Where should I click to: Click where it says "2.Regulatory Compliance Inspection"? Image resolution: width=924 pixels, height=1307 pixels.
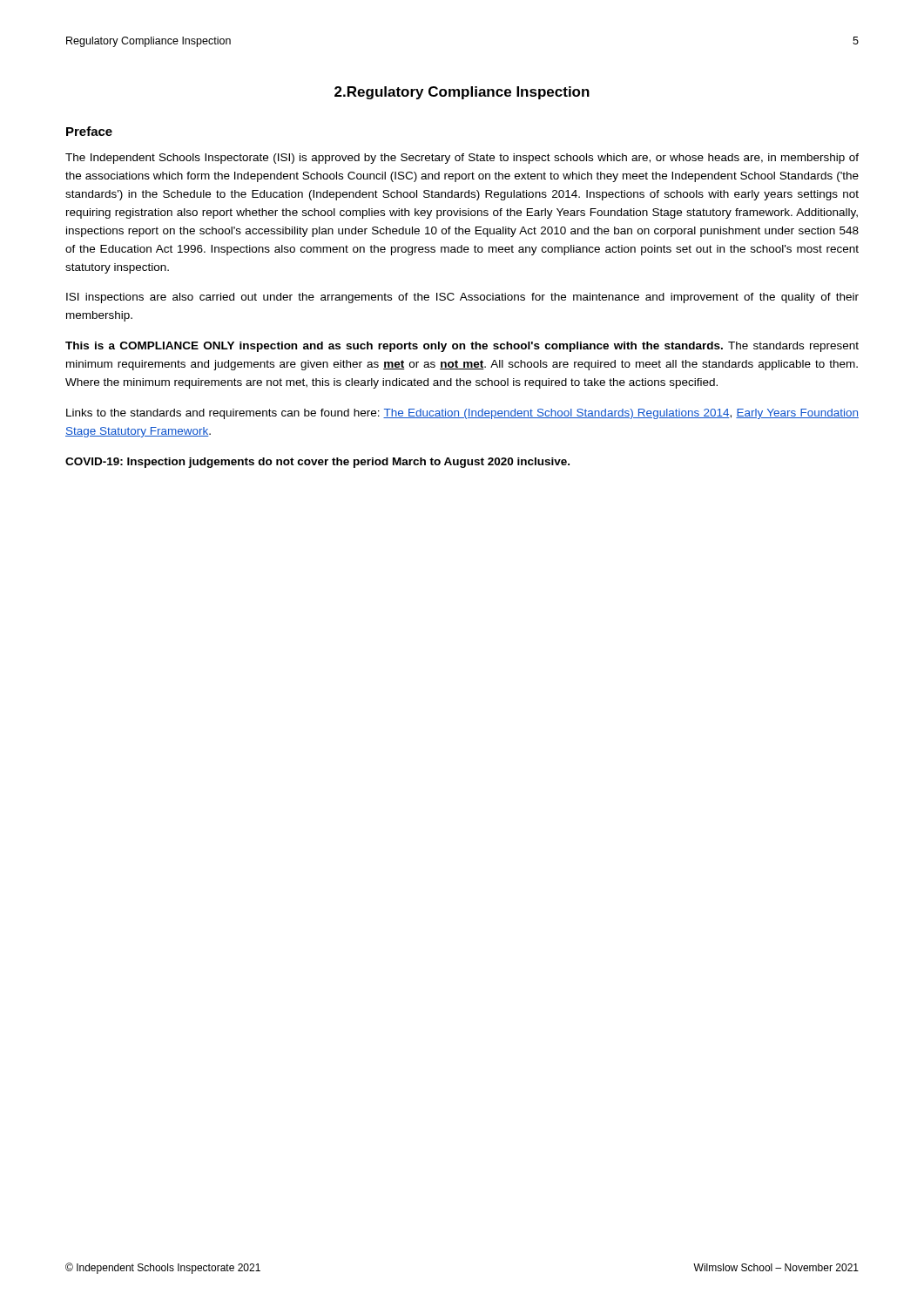pyautogui.click(x=462, y=92)
